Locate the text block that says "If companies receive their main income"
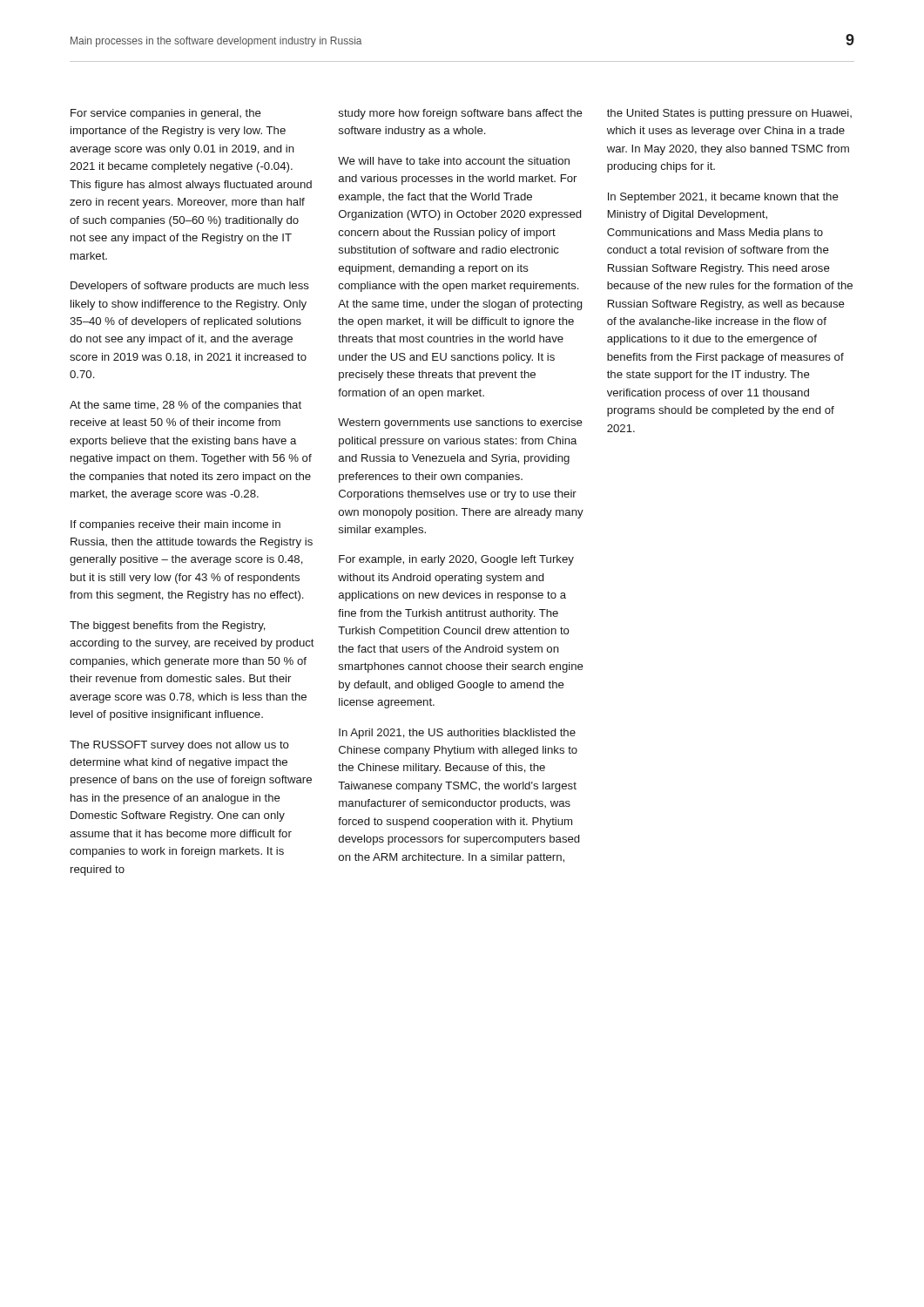The width and height of the screenshot is (924, 1307). [x=193, y=560]
